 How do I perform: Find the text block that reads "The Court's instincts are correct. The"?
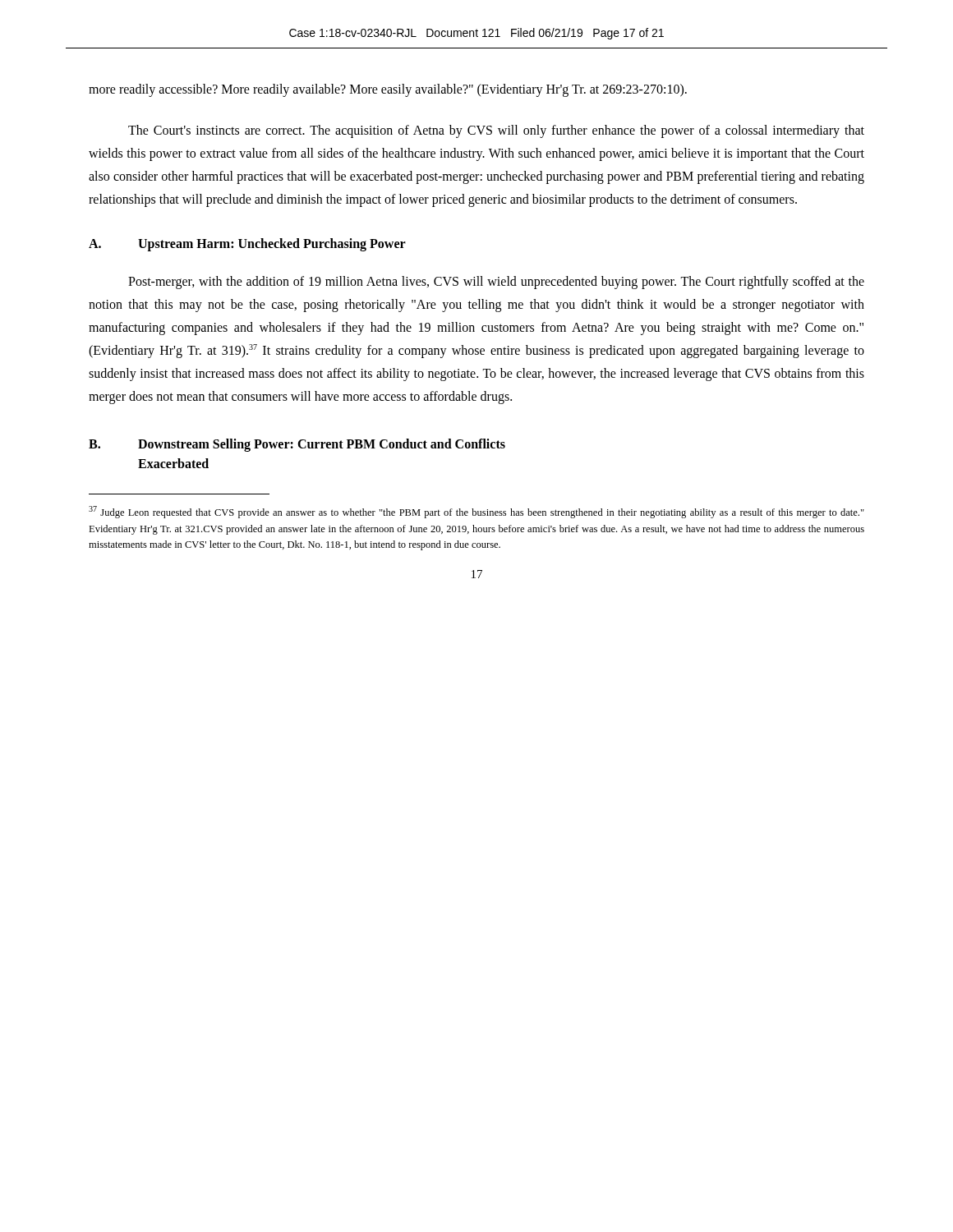tap(476, 165)
